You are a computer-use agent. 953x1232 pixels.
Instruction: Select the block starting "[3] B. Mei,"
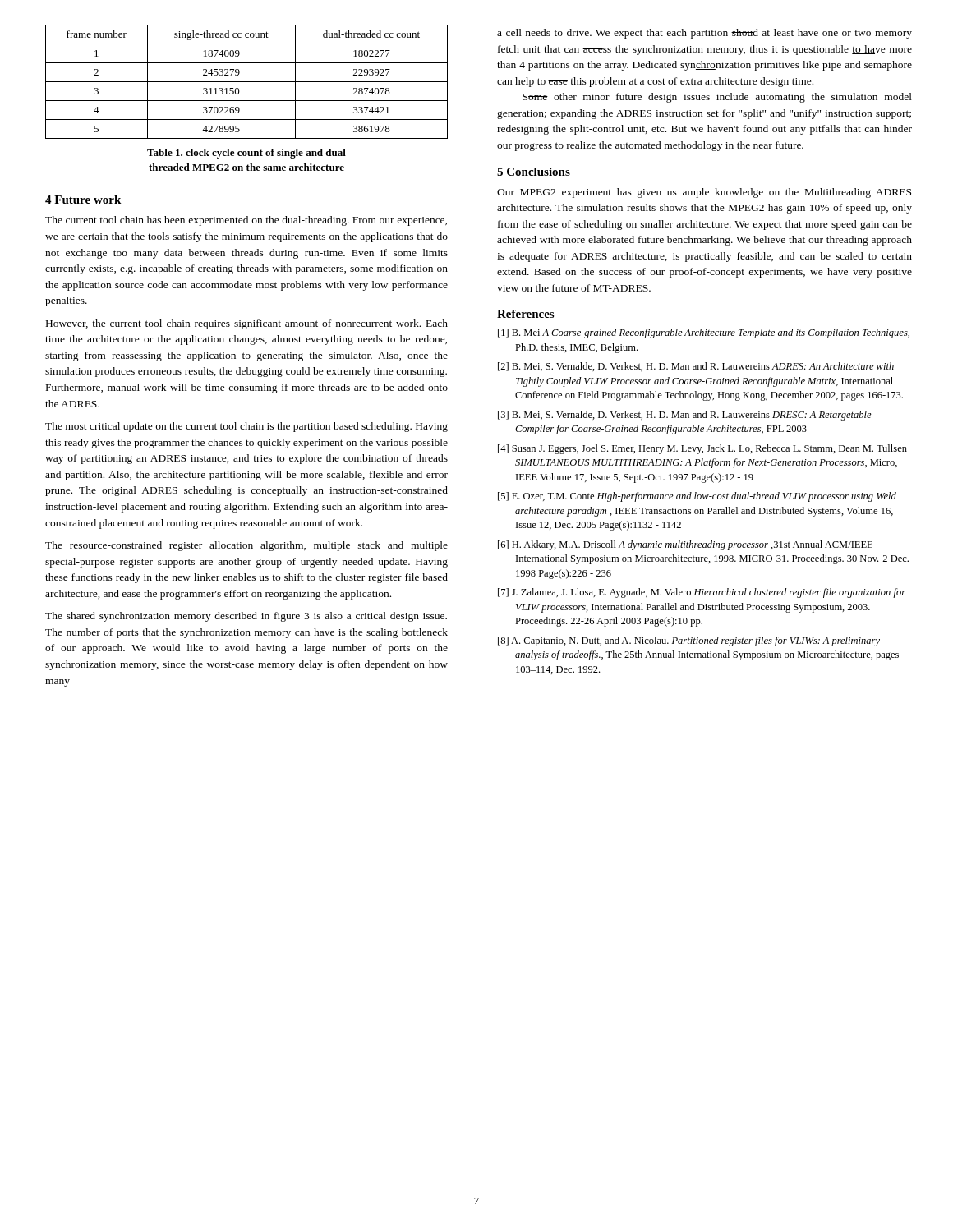click(x=684, y=422)
